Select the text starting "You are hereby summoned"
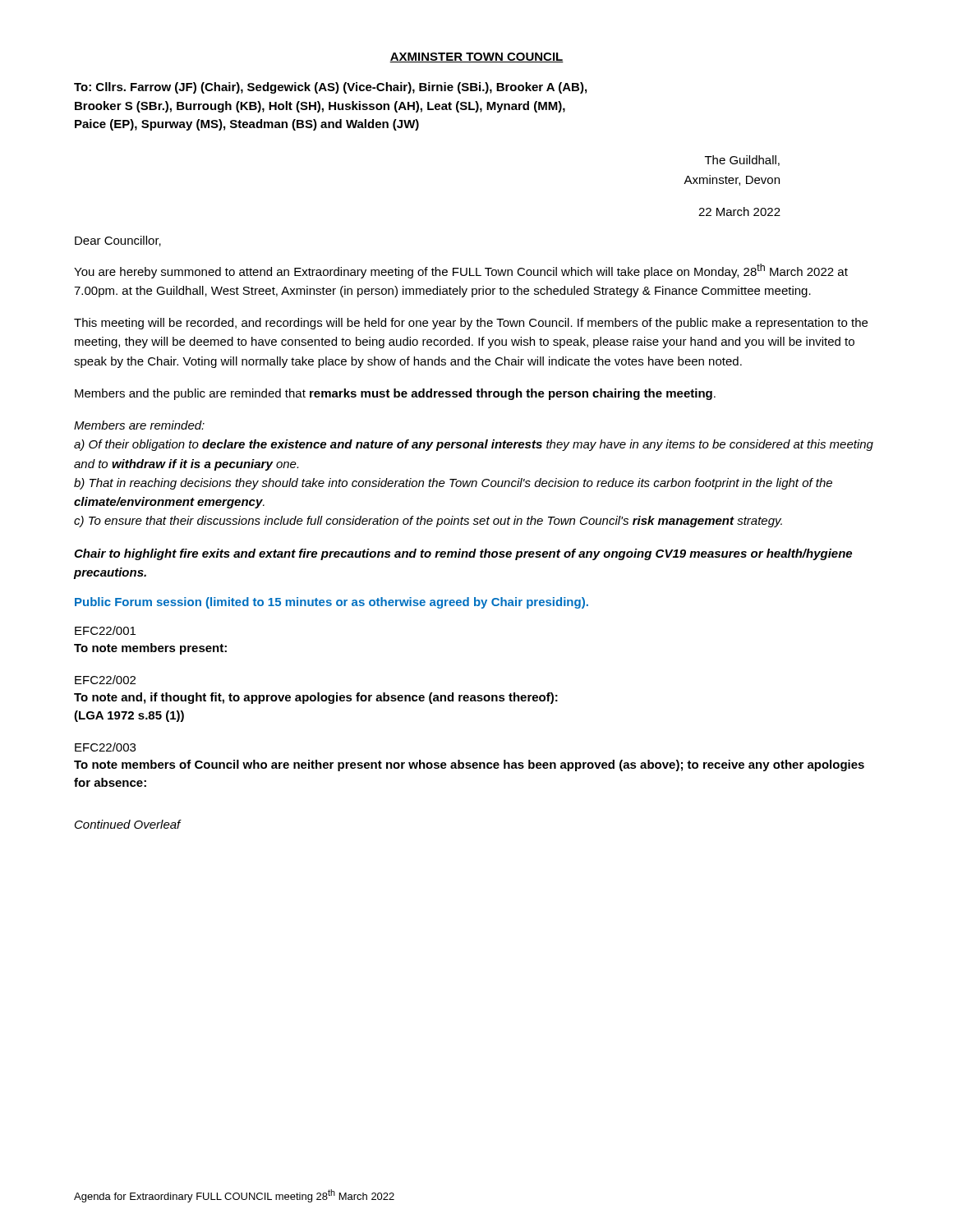 tap(461, 279)
